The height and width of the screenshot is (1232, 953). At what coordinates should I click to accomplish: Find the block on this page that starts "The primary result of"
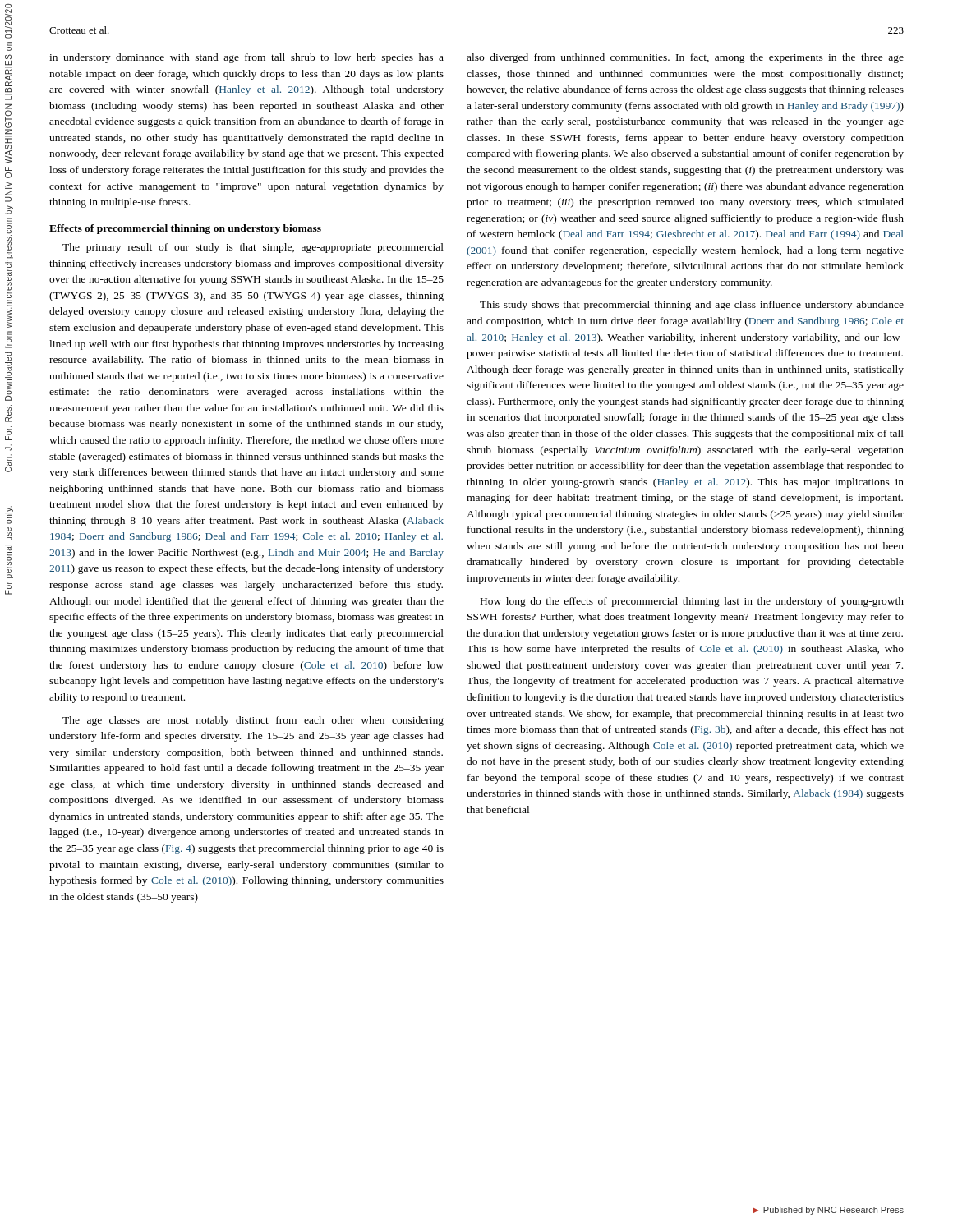pos(246,472)
